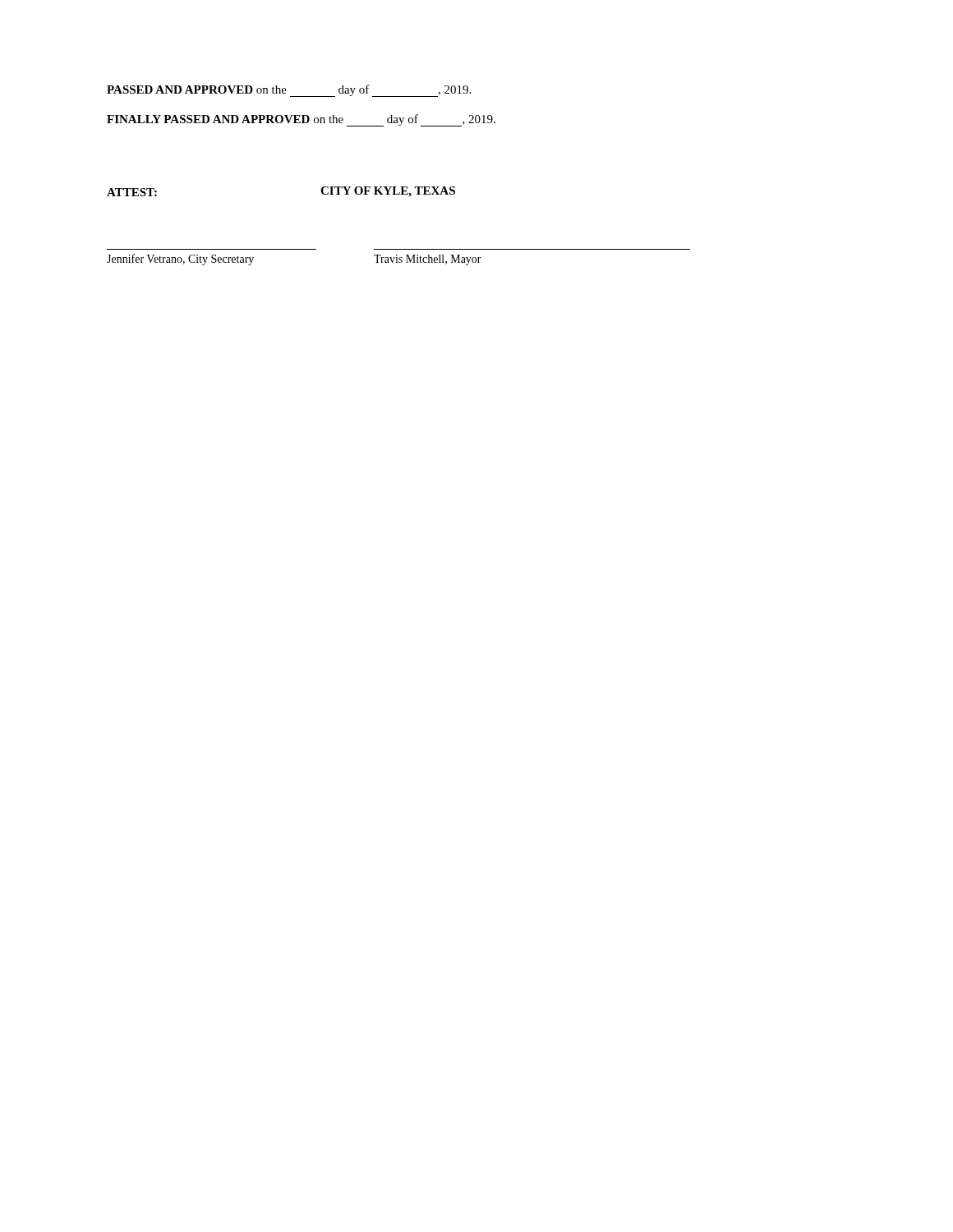Click on the region starting "Travis Mitchell, Mayor"
Viewport: 953px width, 1232px height.
(427, 259)
